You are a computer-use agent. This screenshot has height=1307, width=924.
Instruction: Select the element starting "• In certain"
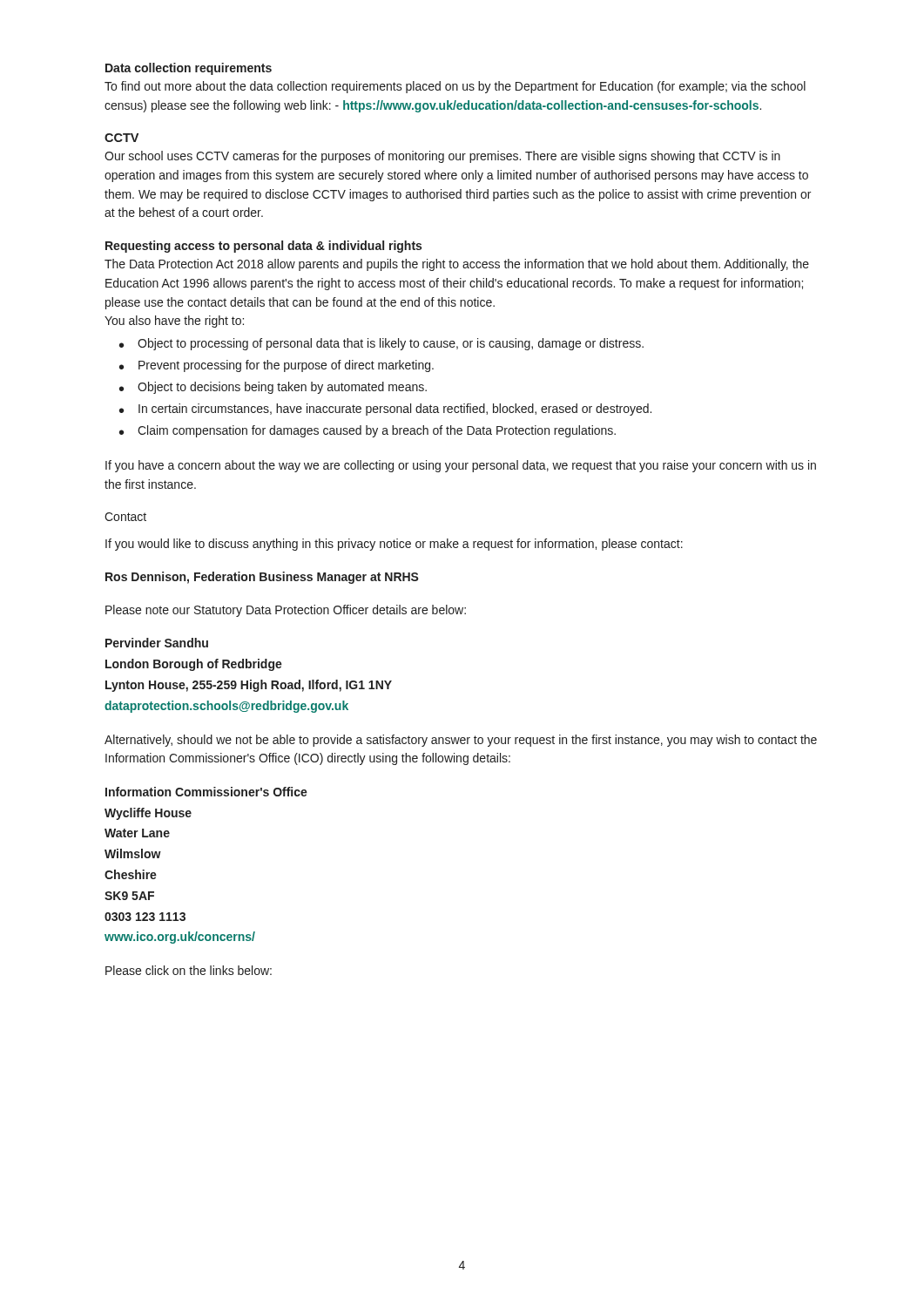[386, 410]
